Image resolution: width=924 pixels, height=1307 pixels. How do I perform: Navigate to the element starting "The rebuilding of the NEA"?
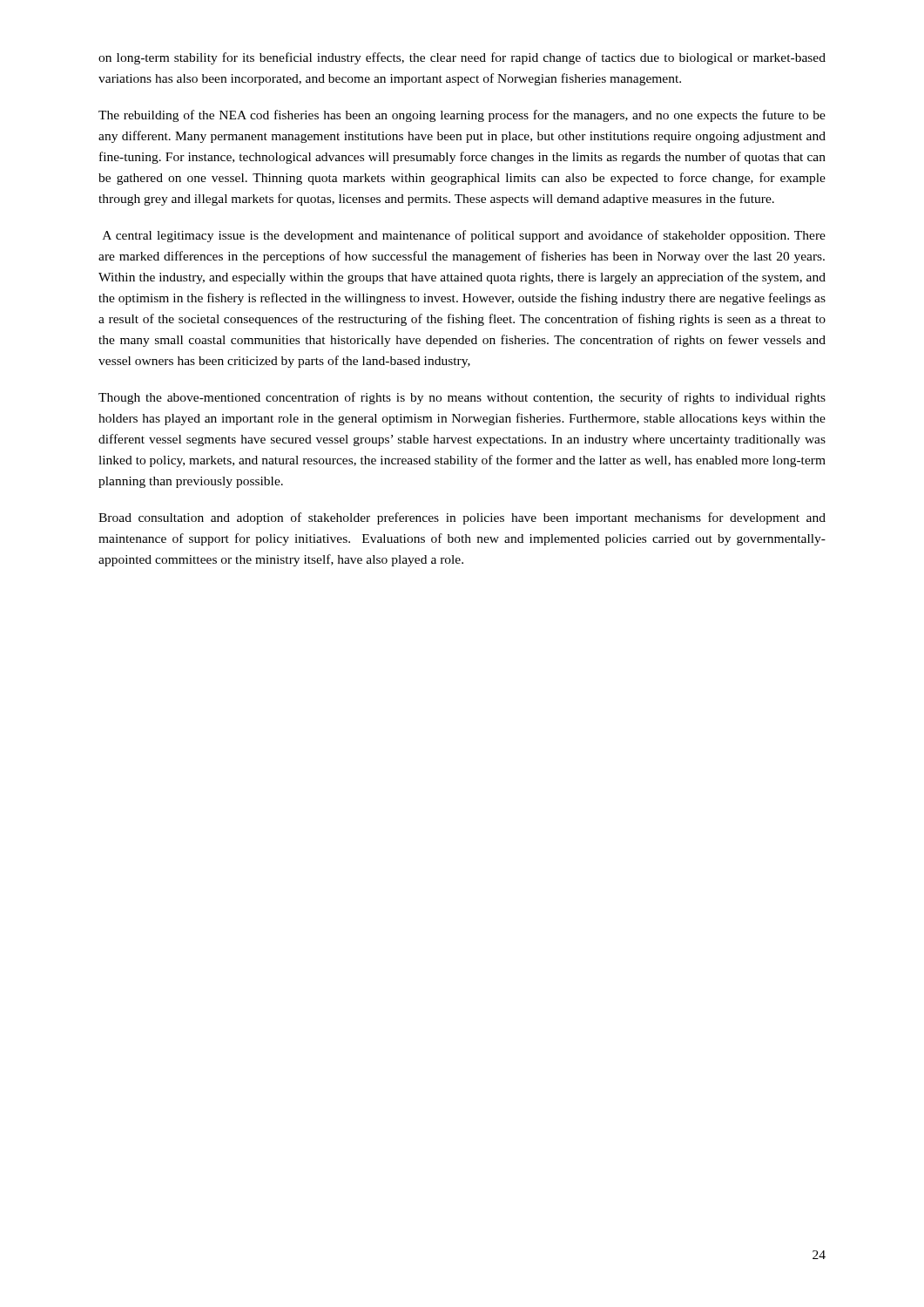click(462, 156)
